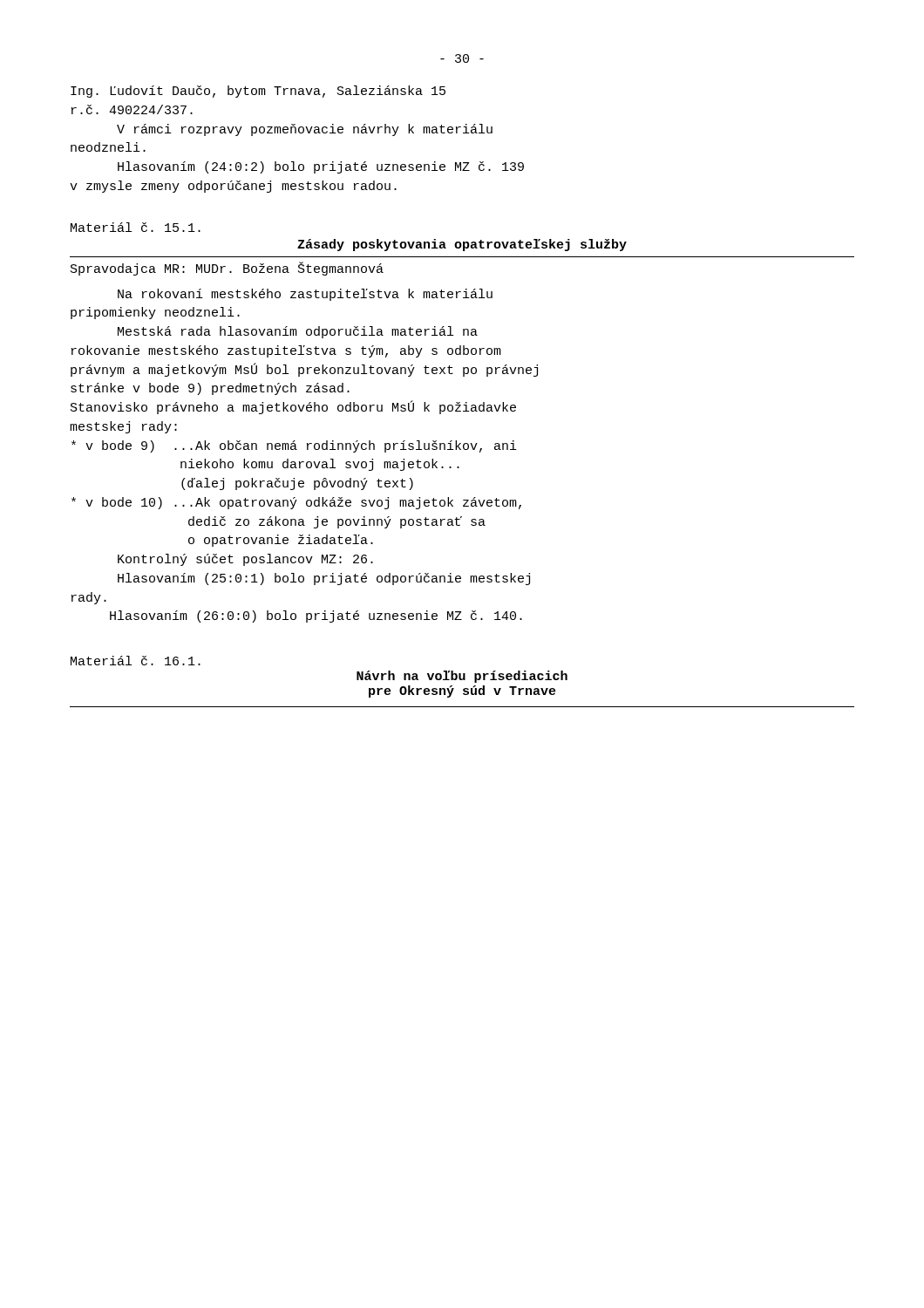Viewport: 924px width, 1308px height.
Task: Locate the text block starting "v bode 10) ...Ak opatrovaný odkáže"
Action: tap(297, 522)
